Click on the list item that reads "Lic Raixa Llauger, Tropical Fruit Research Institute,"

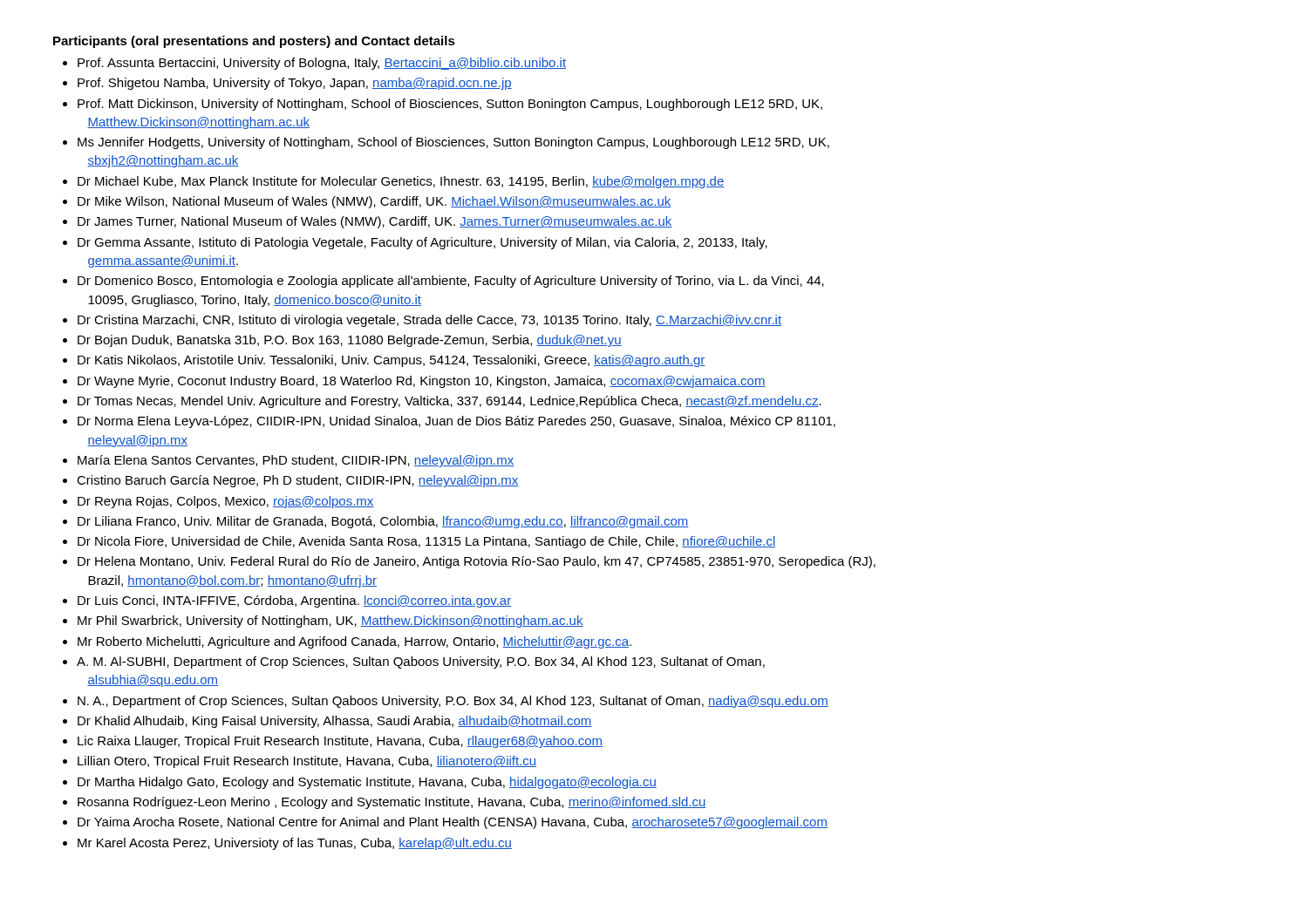[x=340, y=741]
